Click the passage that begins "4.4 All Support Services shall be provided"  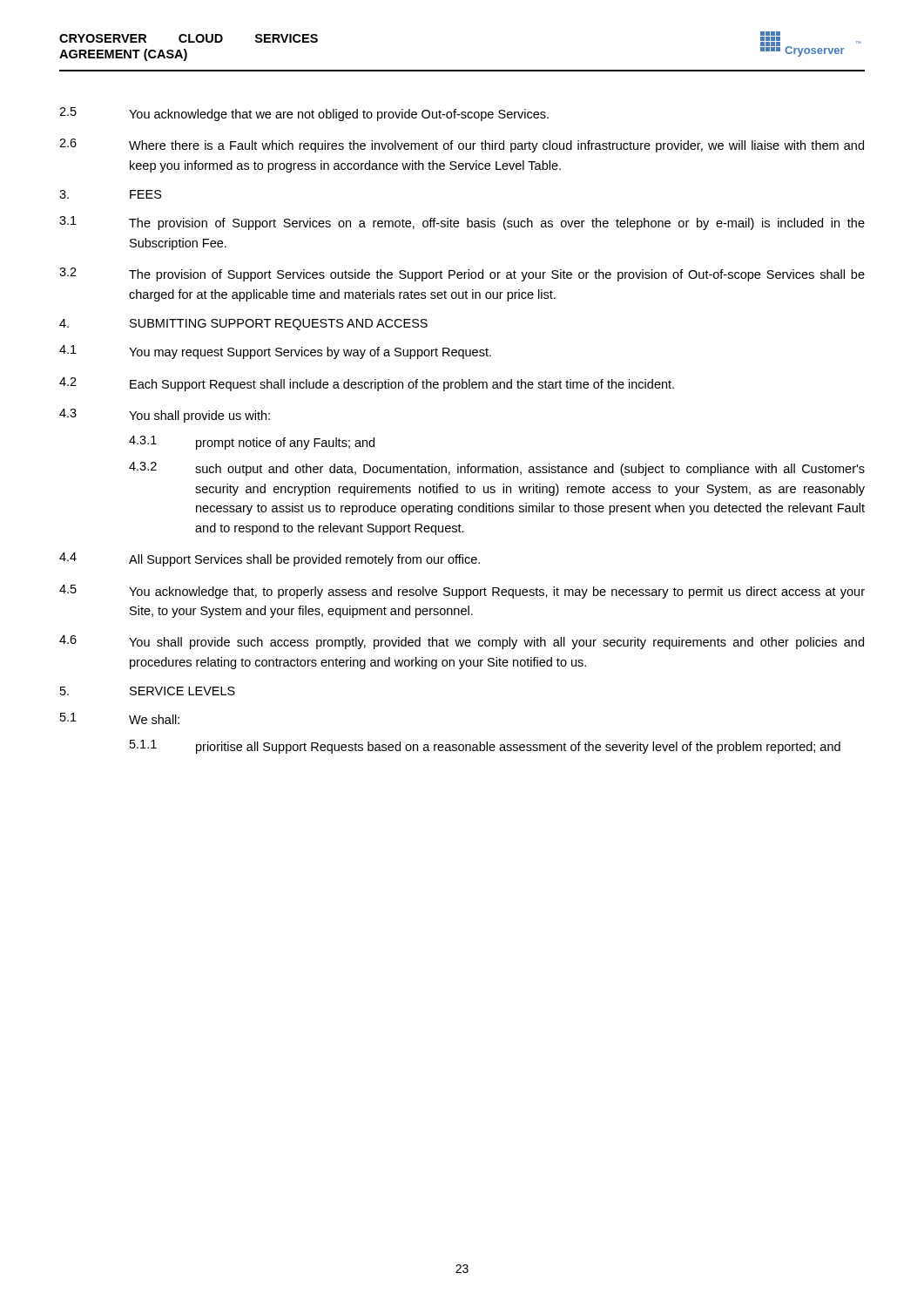(x=462, y=560)
